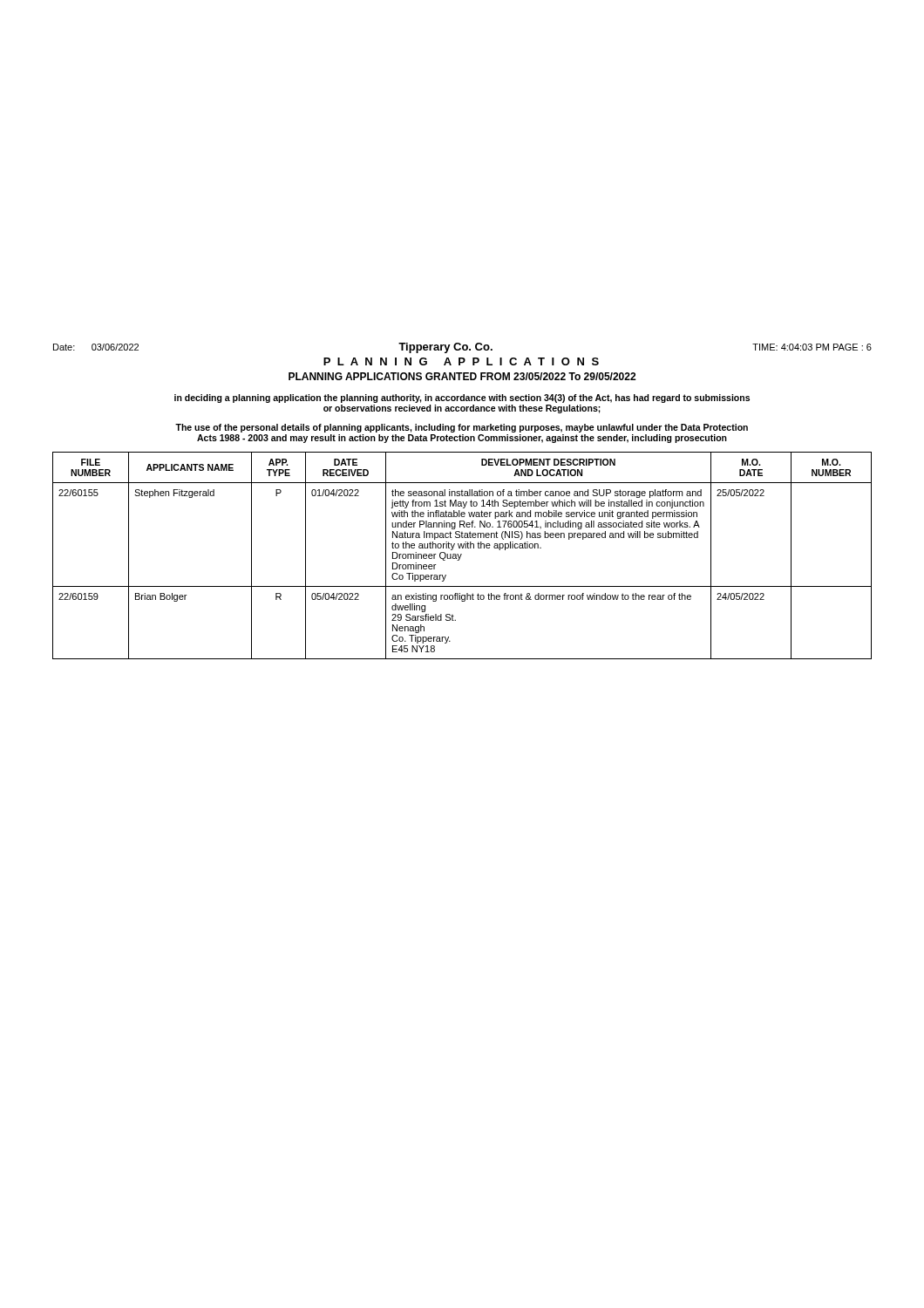Click on the table containing "Stephen Fitzgerald"
This screenshot has width=924, height=1308.
[462, 555]
